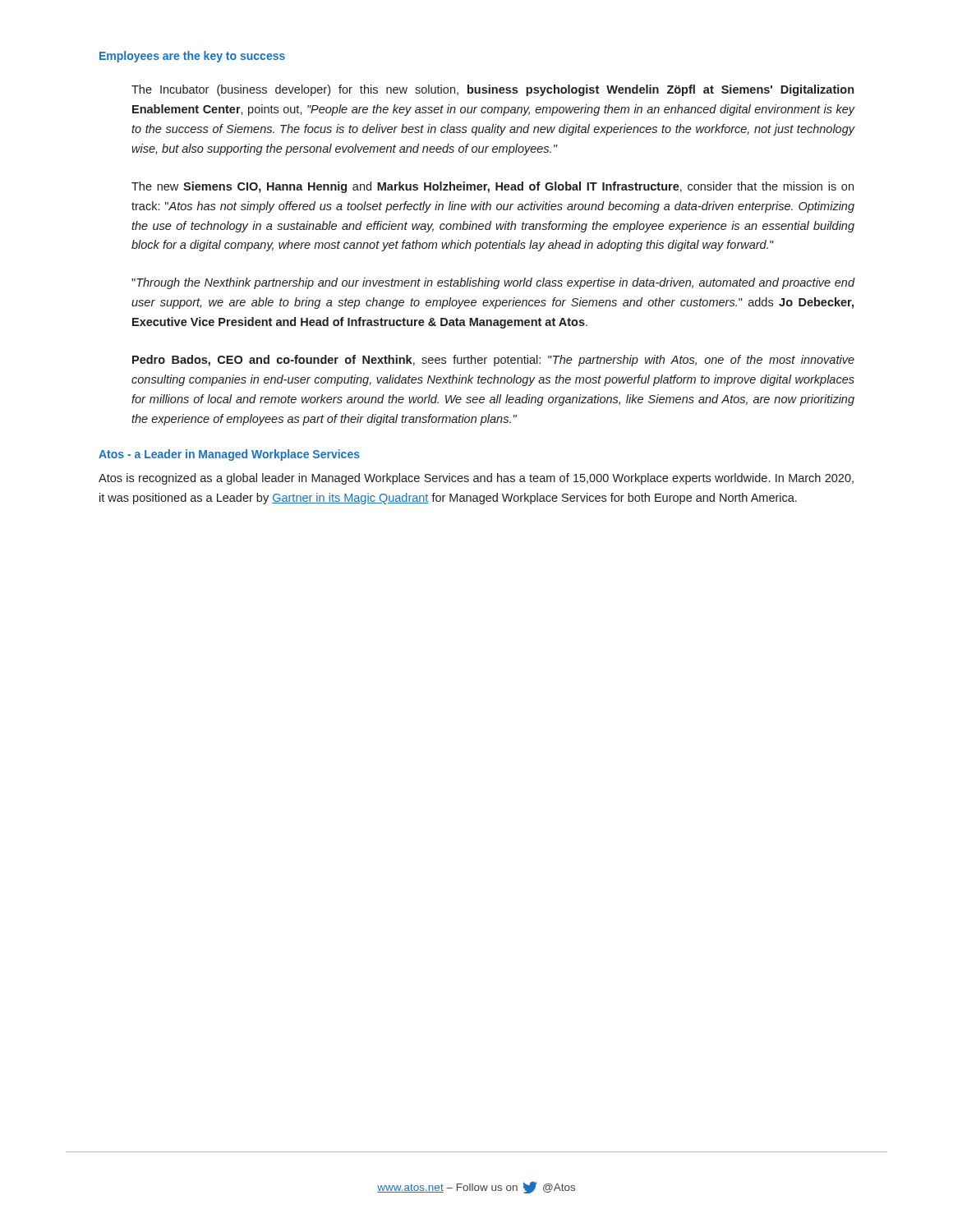Screen dimensions: 1232x953
Task: Find the block on this page that starts "The new Siemens CIO,"
Action: click(x=493, y=216)
